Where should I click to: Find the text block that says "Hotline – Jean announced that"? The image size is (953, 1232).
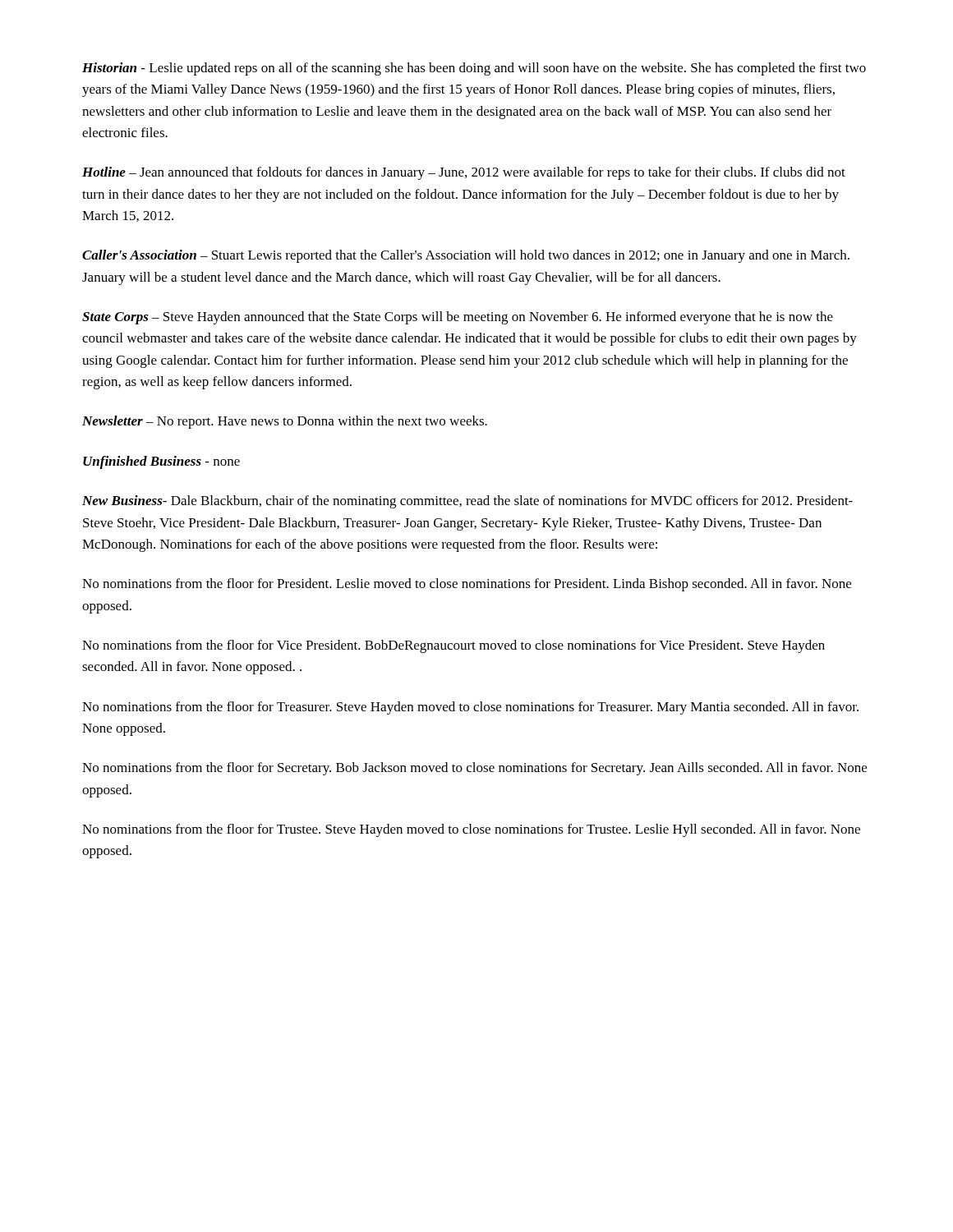464,194
